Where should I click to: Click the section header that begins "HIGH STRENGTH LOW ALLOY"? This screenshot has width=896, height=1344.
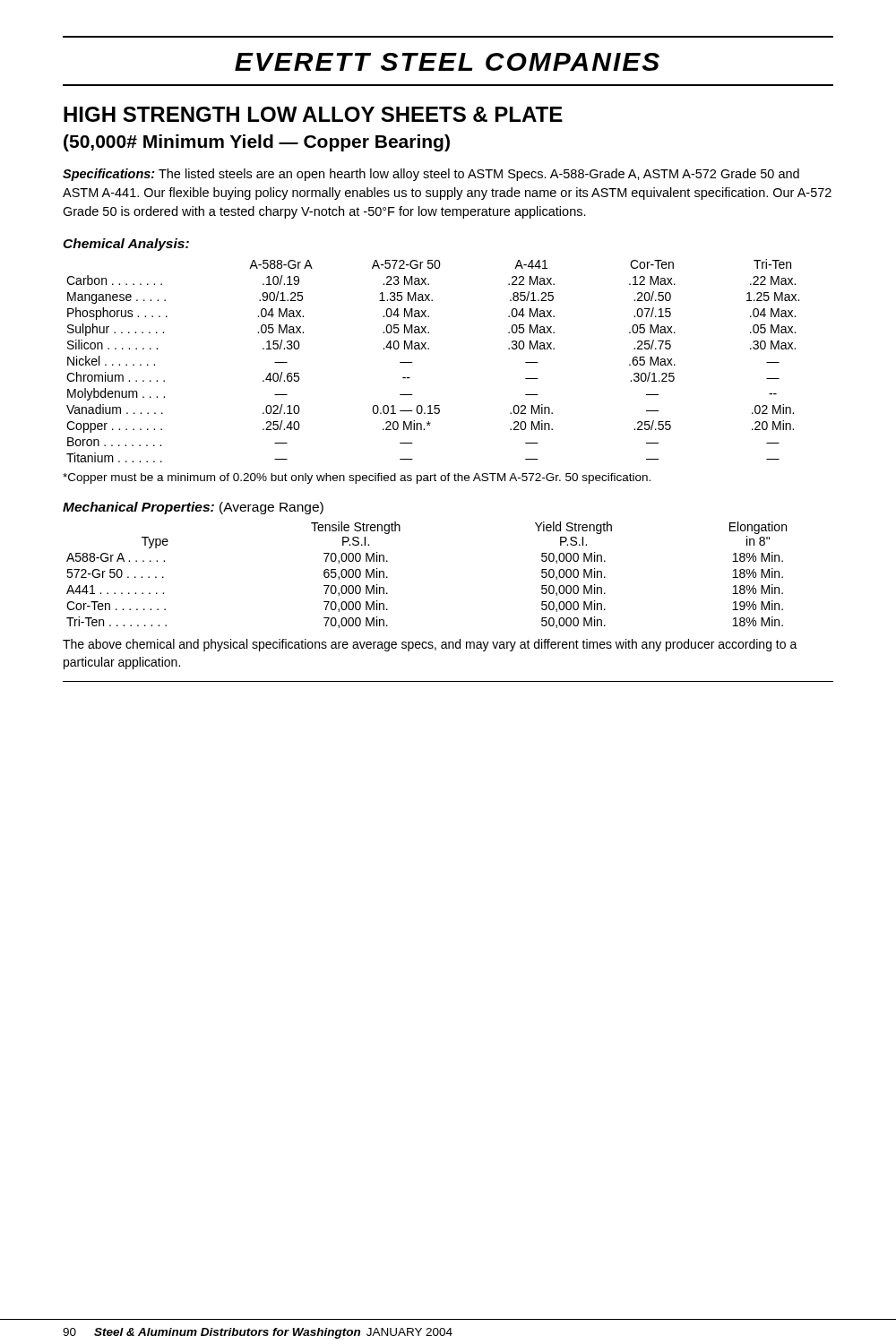pyautogui.click(x=448, y=127)
